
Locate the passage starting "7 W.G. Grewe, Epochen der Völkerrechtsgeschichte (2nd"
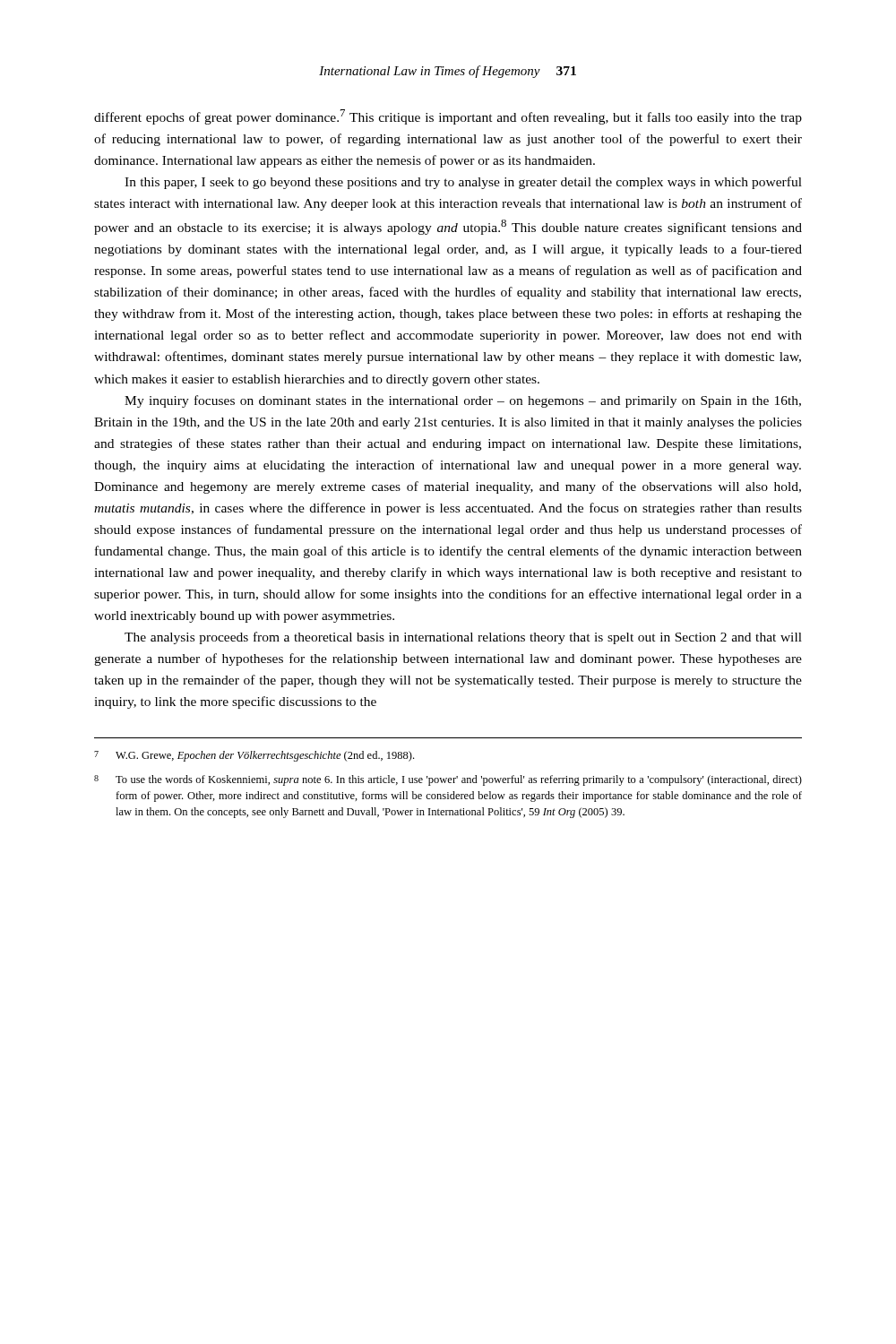click(x=254, y=756)
